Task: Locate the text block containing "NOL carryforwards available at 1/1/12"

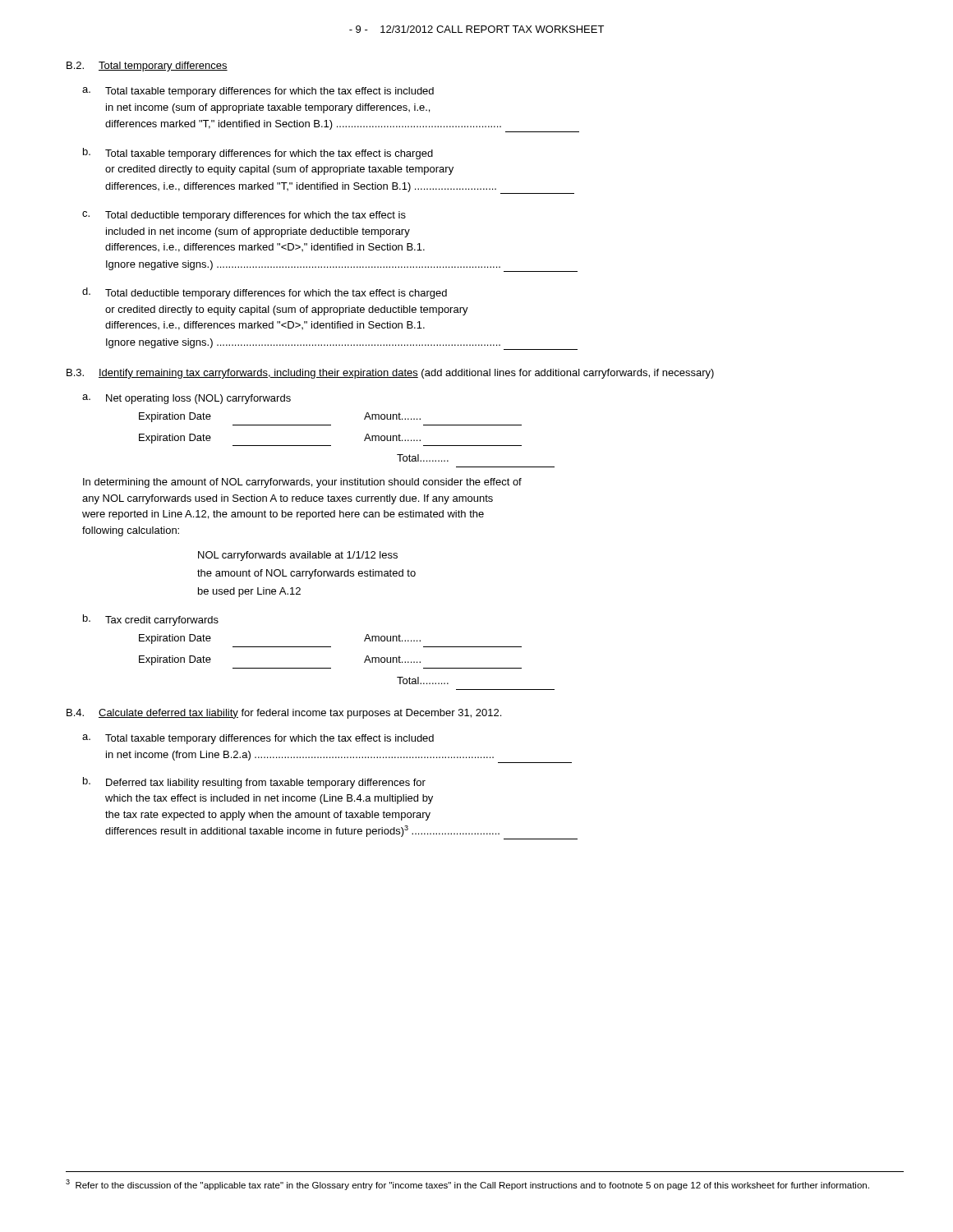Action: (306, 573)
